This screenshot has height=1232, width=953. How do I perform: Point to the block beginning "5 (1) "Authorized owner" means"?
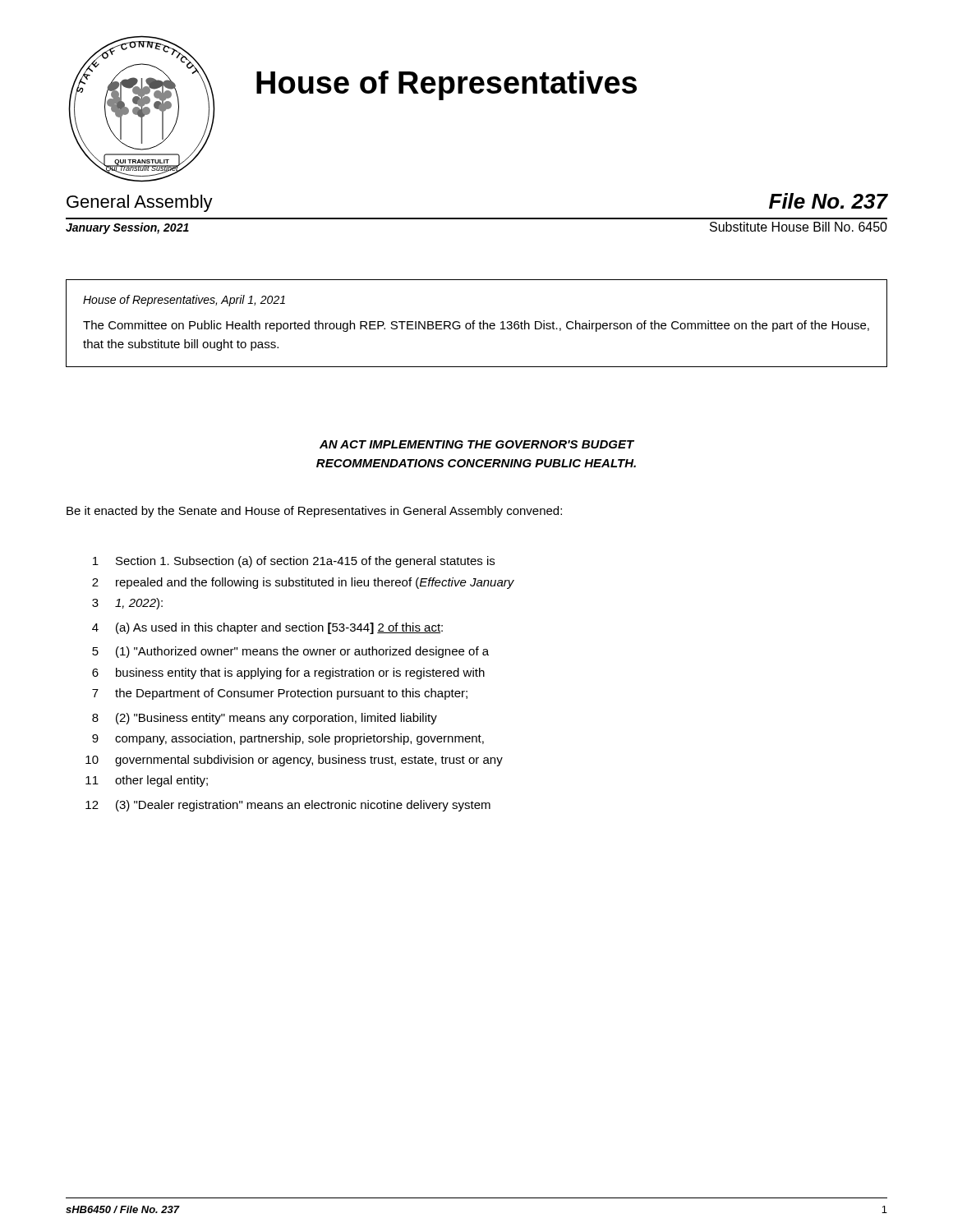click(x=476, y=651)
